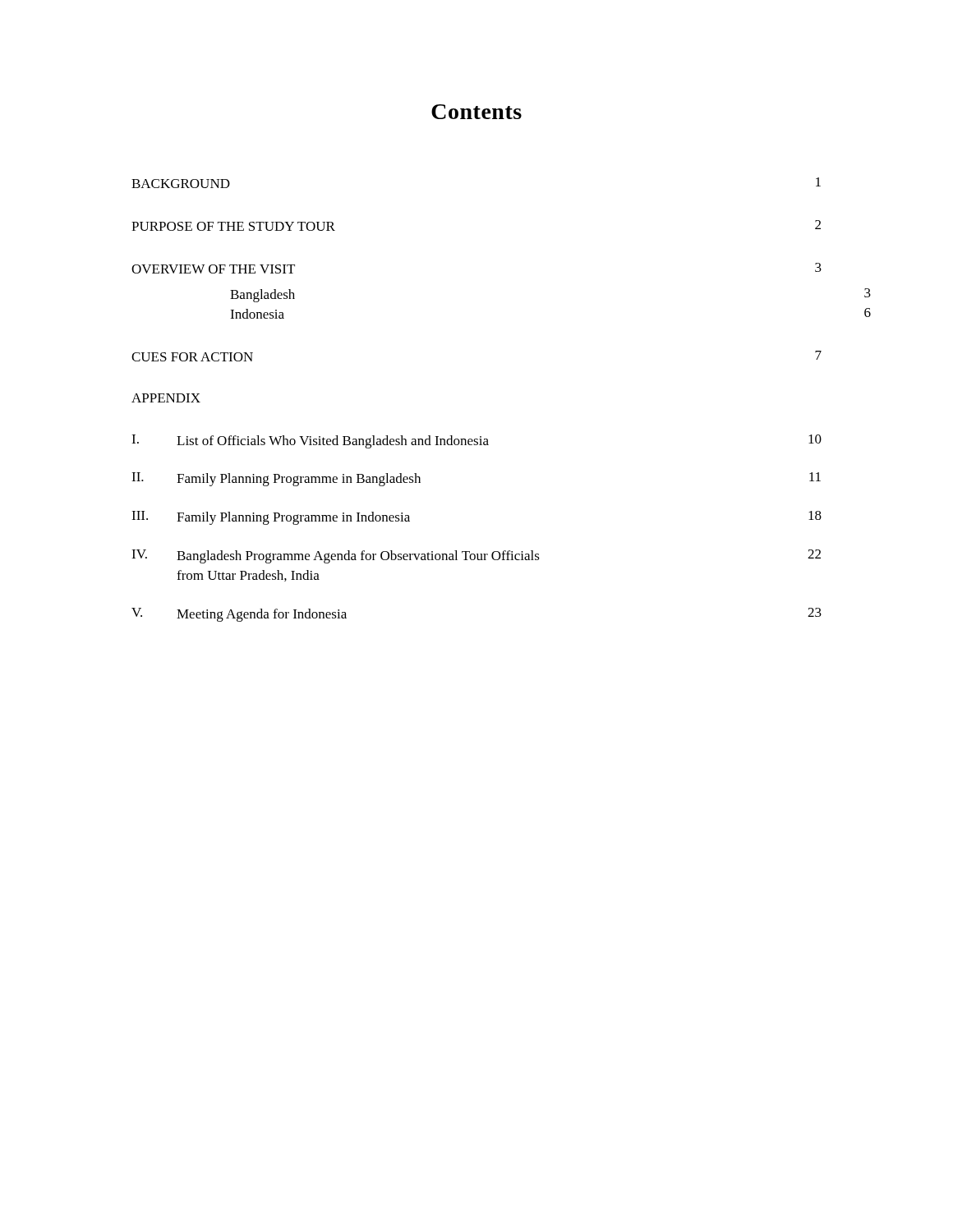Click the title
The width and height of the screenshot is (953, 1232).
pos(476,112)
